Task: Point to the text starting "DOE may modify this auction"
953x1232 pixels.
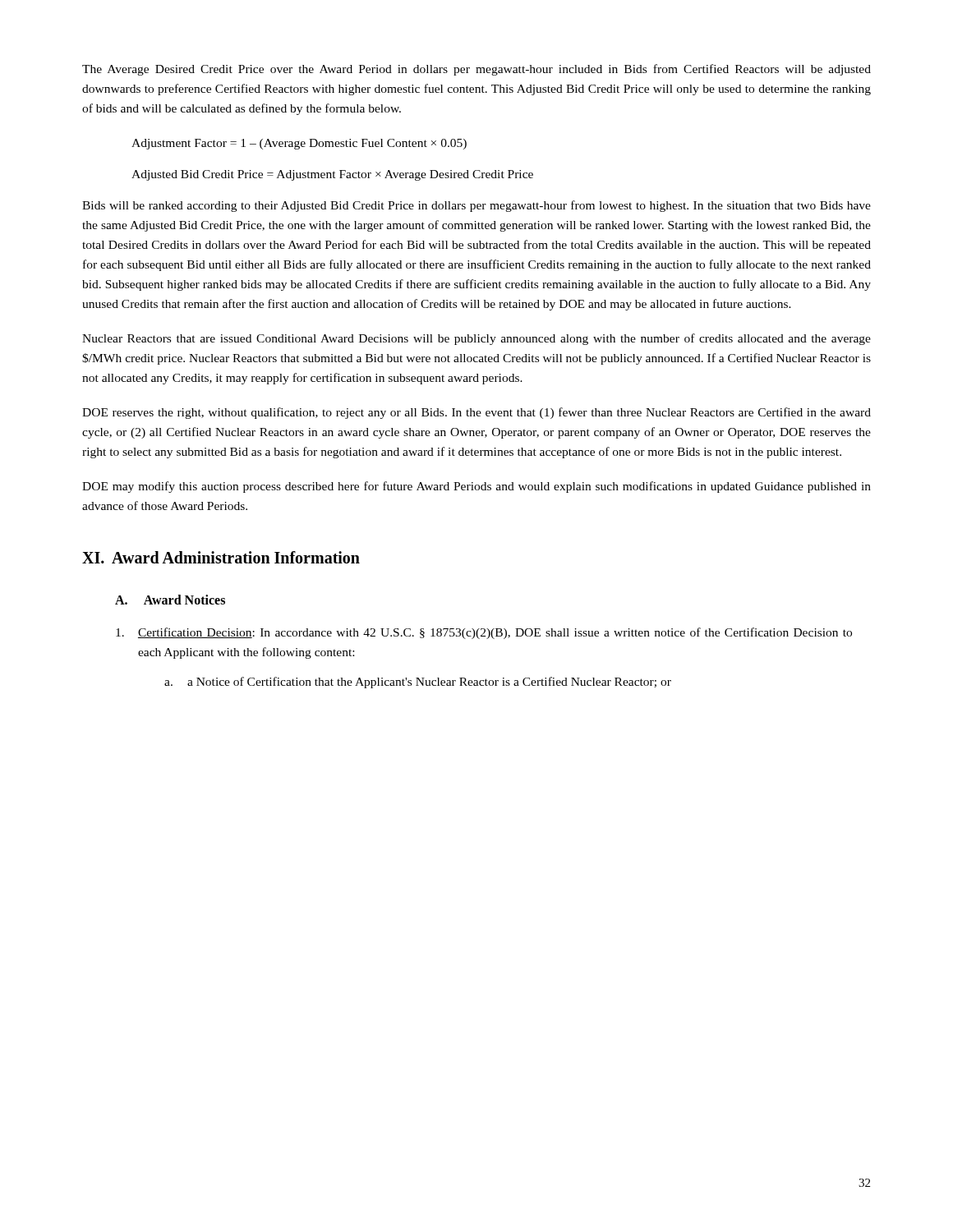Action: 476,496
